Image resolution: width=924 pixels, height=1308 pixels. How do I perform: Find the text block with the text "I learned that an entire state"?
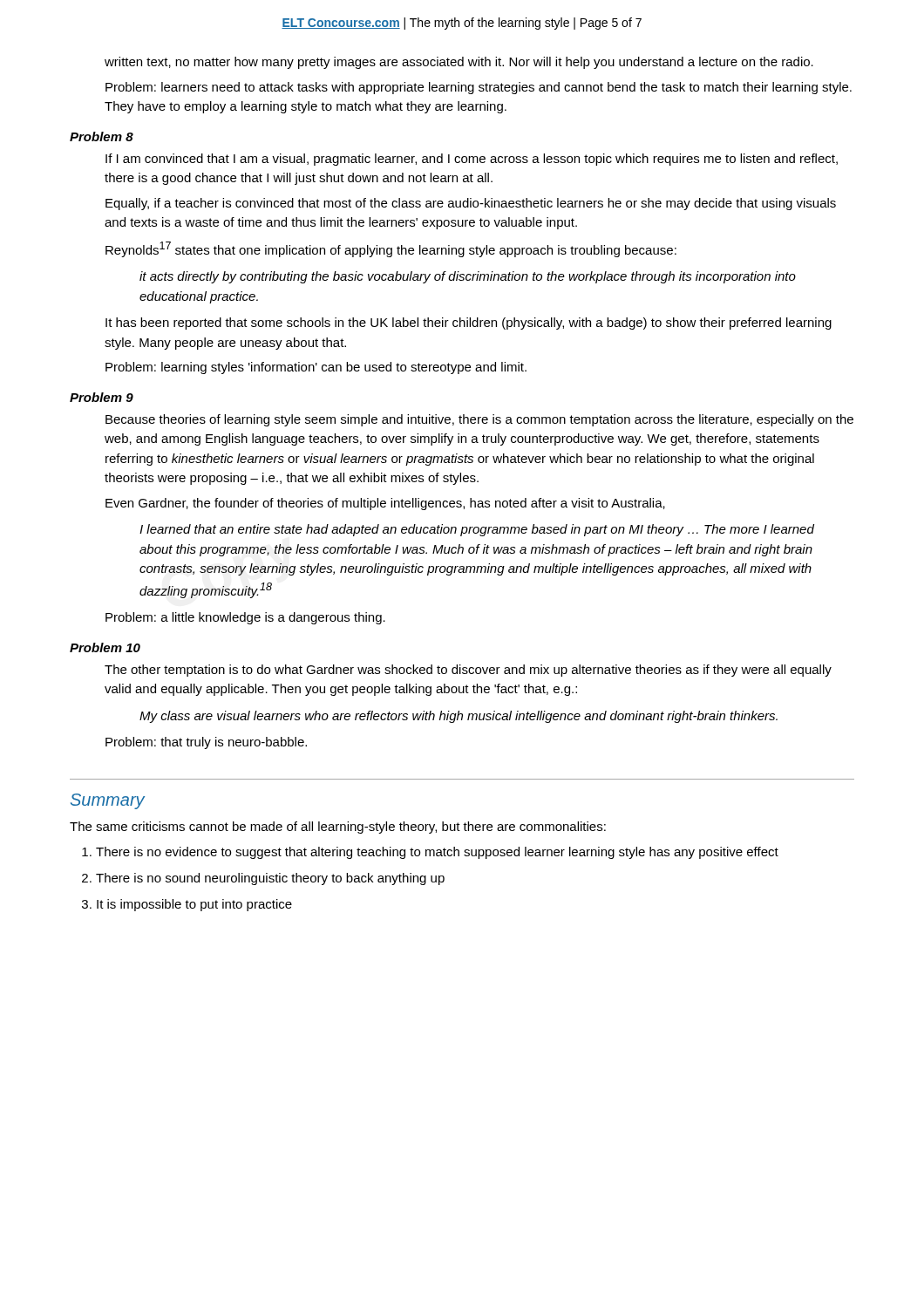click(479, 560)
